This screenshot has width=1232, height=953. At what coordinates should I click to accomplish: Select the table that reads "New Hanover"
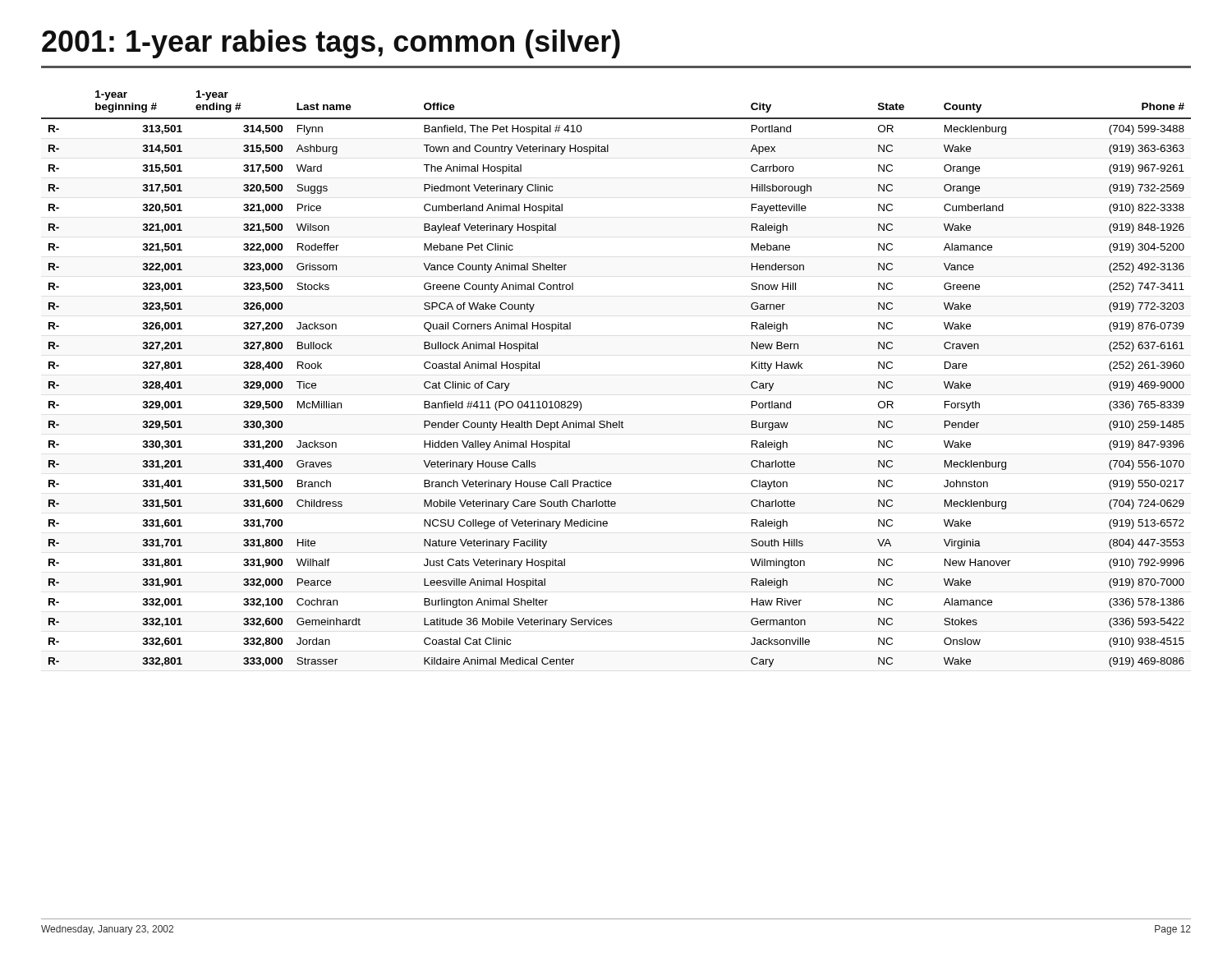[x=616, y=377]
